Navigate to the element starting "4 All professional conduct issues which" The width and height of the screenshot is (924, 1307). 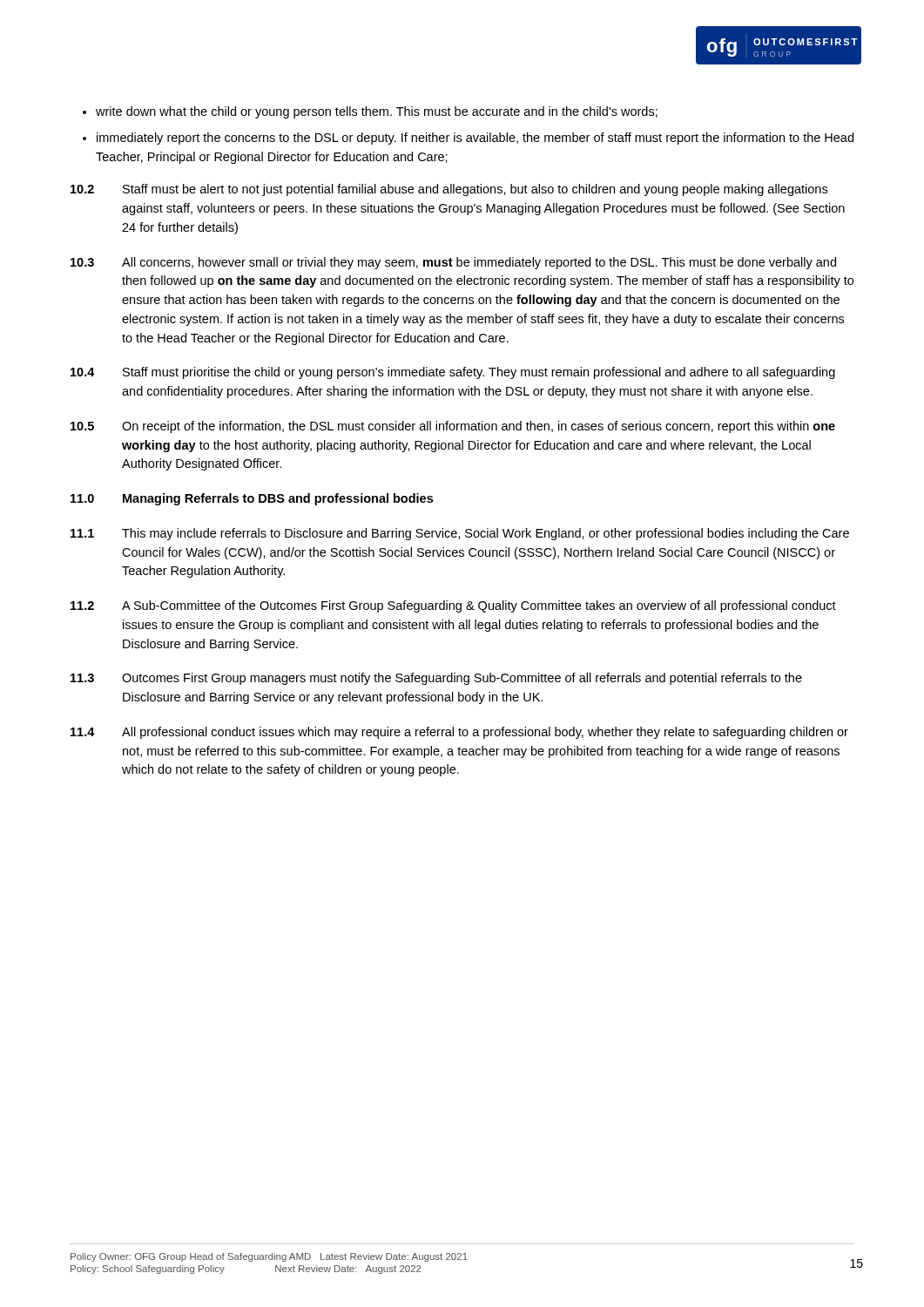click(x=462, y=751)
